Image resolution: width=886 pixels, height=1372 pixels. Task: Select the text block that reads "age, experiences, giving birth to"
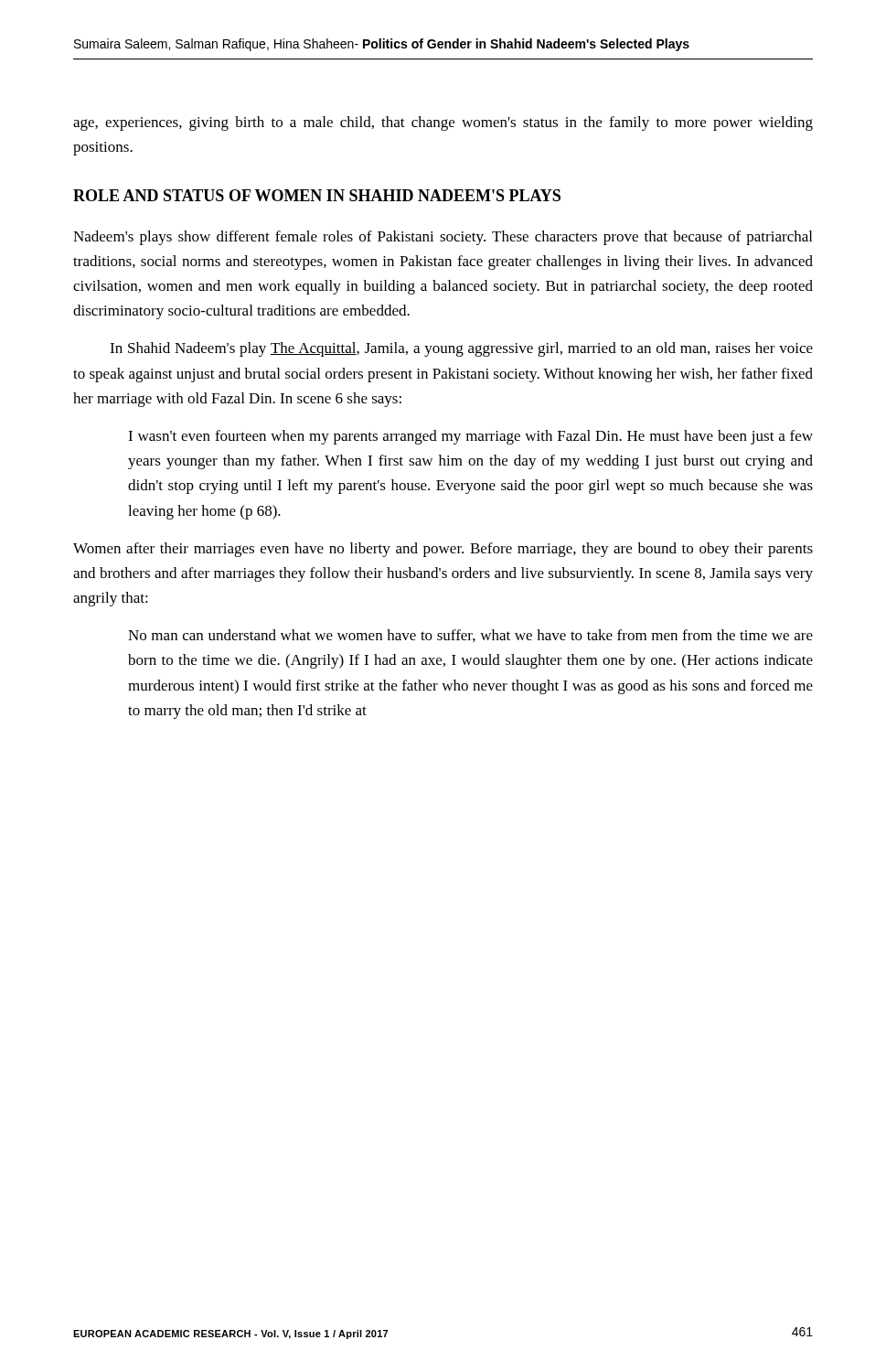click(x=443, y=135)
